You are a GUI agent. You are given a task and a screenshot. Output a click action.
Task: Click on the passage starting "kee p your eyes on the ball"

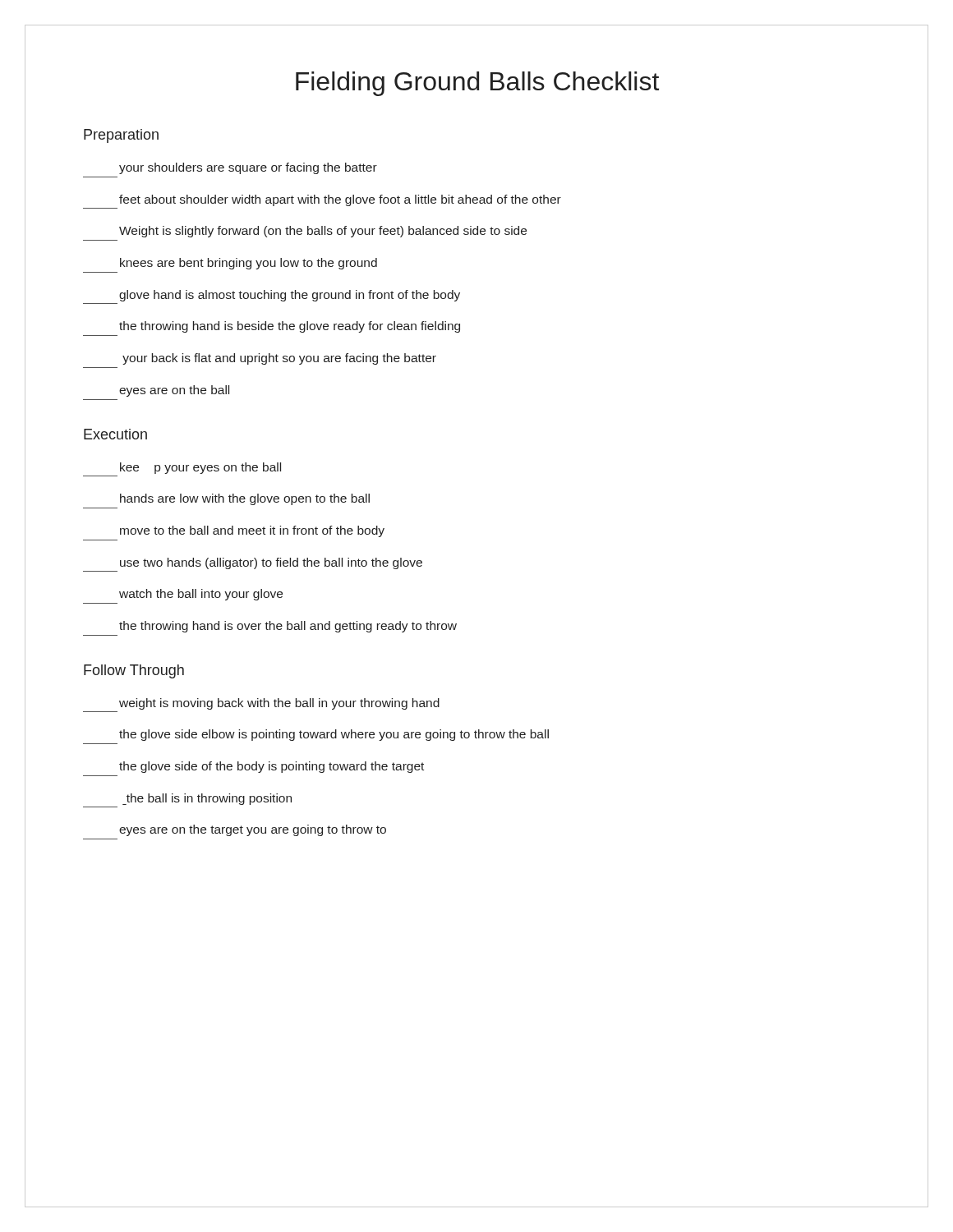pos(182,467)
